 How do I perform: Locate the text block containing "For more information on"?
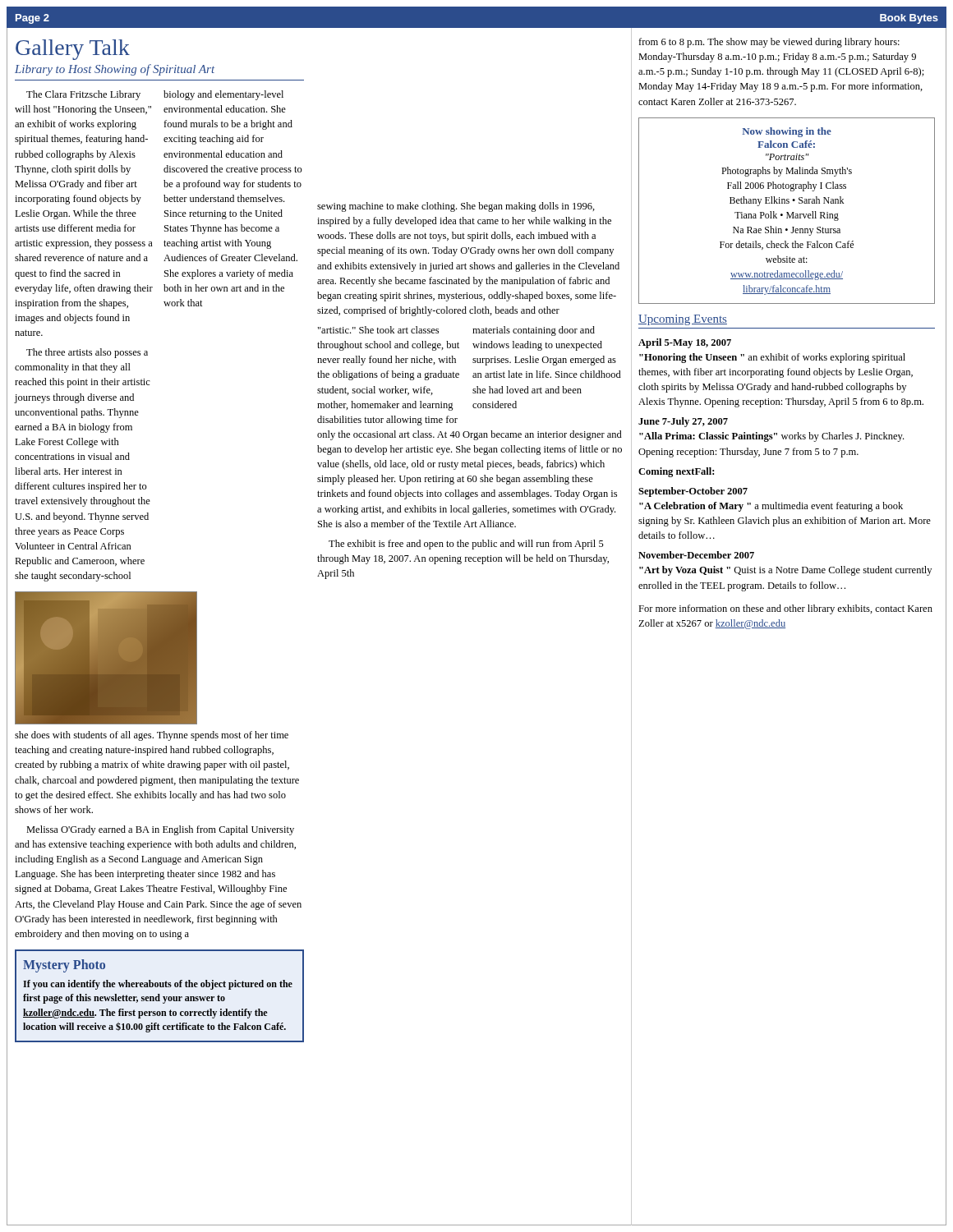pos(787,616)
